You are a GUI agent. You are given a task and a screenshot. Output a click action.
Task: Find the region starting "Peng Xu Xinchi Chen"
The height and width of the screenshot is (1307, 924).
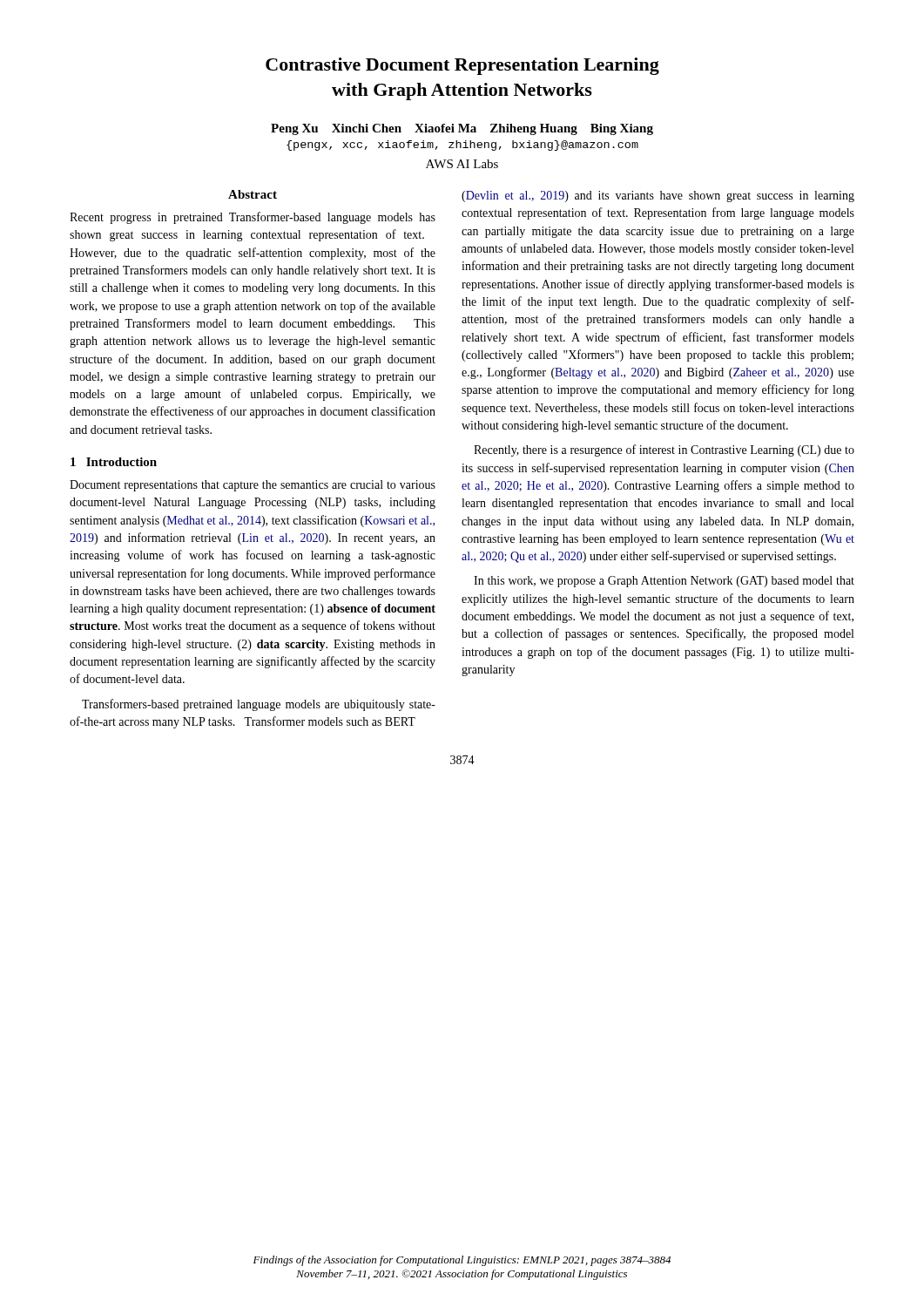(x=462, y=137)
